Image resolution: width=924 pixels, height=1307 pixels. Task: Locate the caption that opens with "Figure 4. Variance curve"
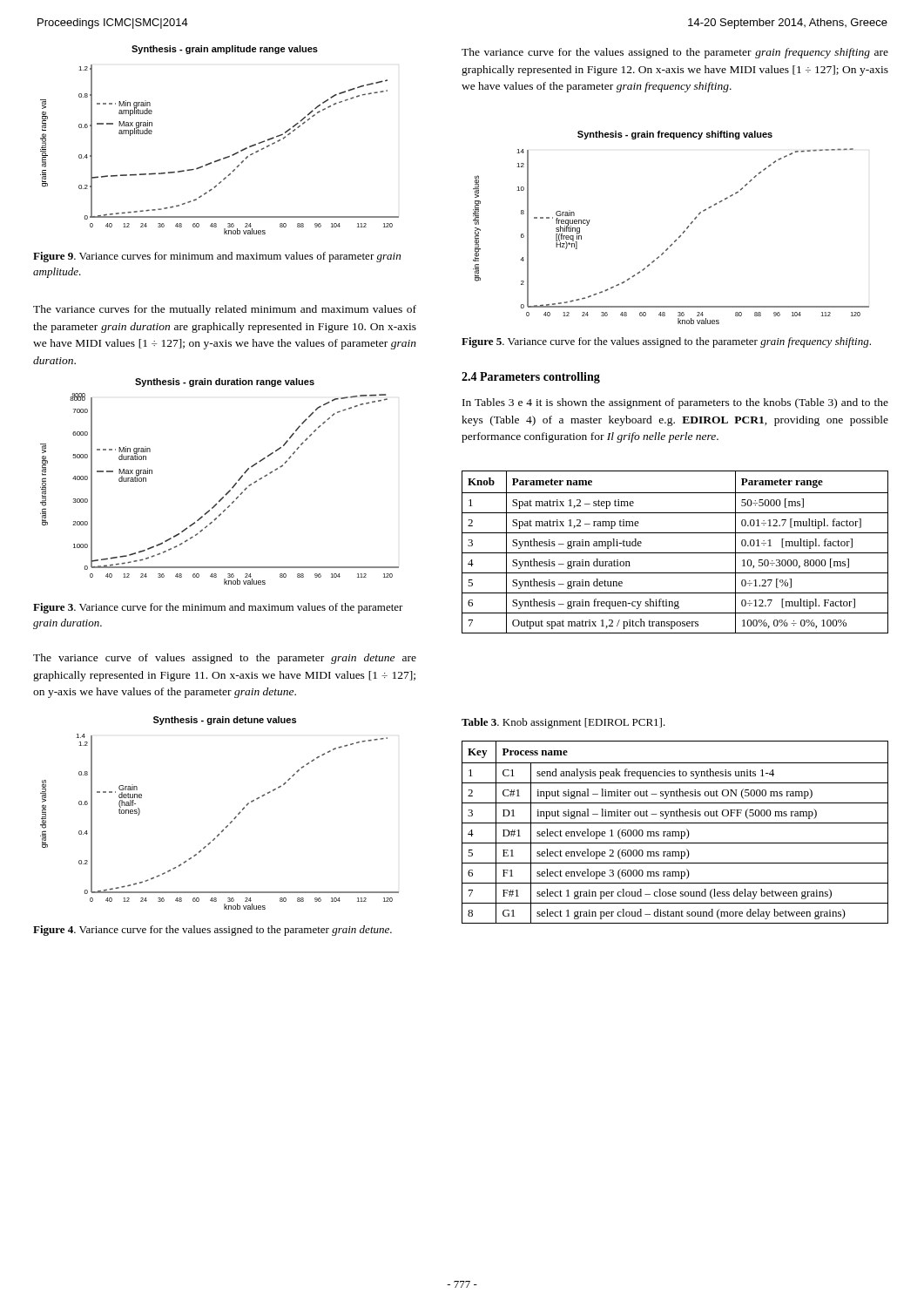pyautogui.click(x=213, y=929)
